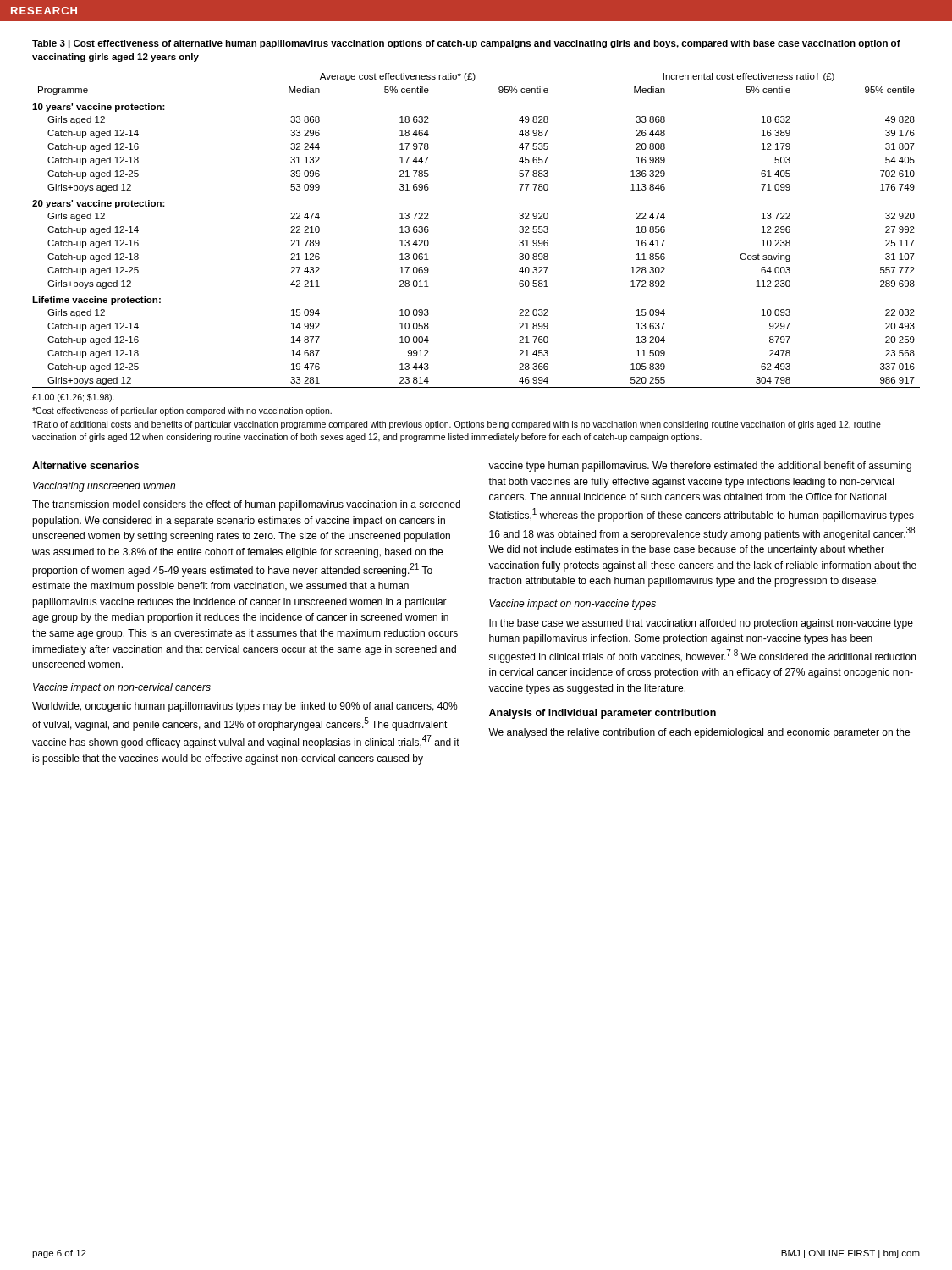Click on the text block that says "In the base case we assumed that"

click(704, 656)
